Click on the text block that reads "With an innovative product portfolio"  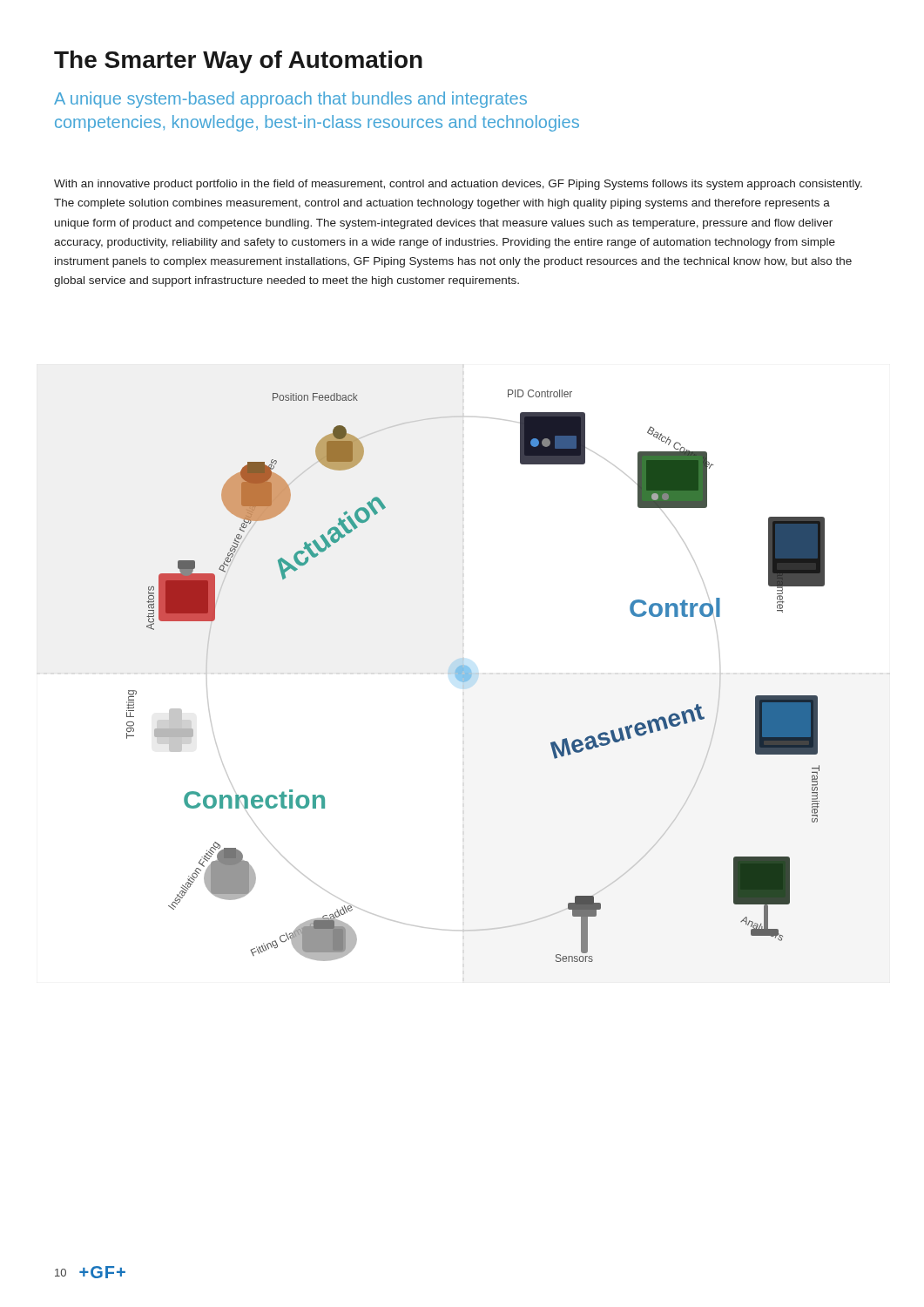458,232
